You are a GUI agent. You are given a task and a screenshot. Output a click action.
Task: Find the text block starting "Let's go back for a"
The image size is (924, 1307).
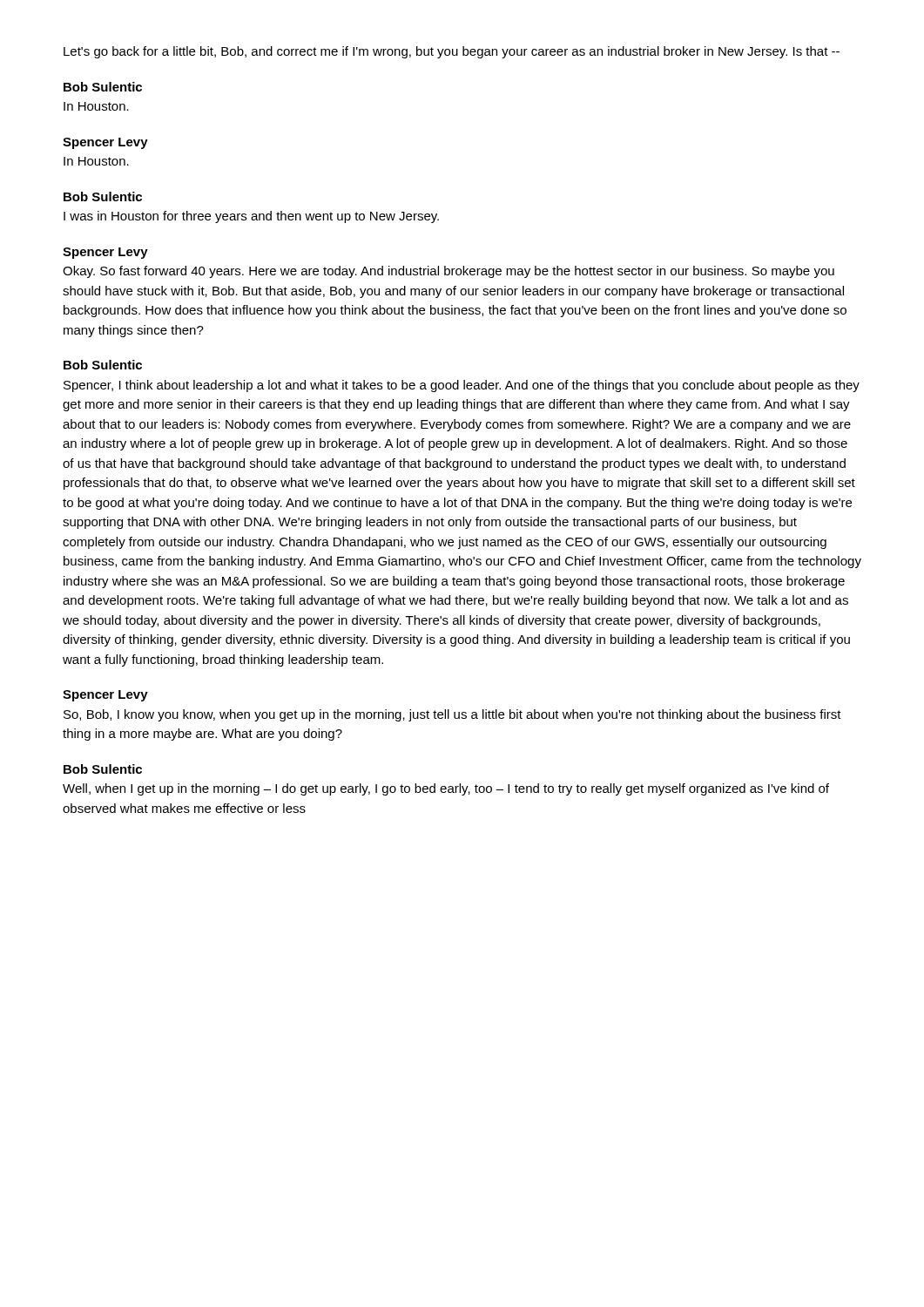click(462, 52)
